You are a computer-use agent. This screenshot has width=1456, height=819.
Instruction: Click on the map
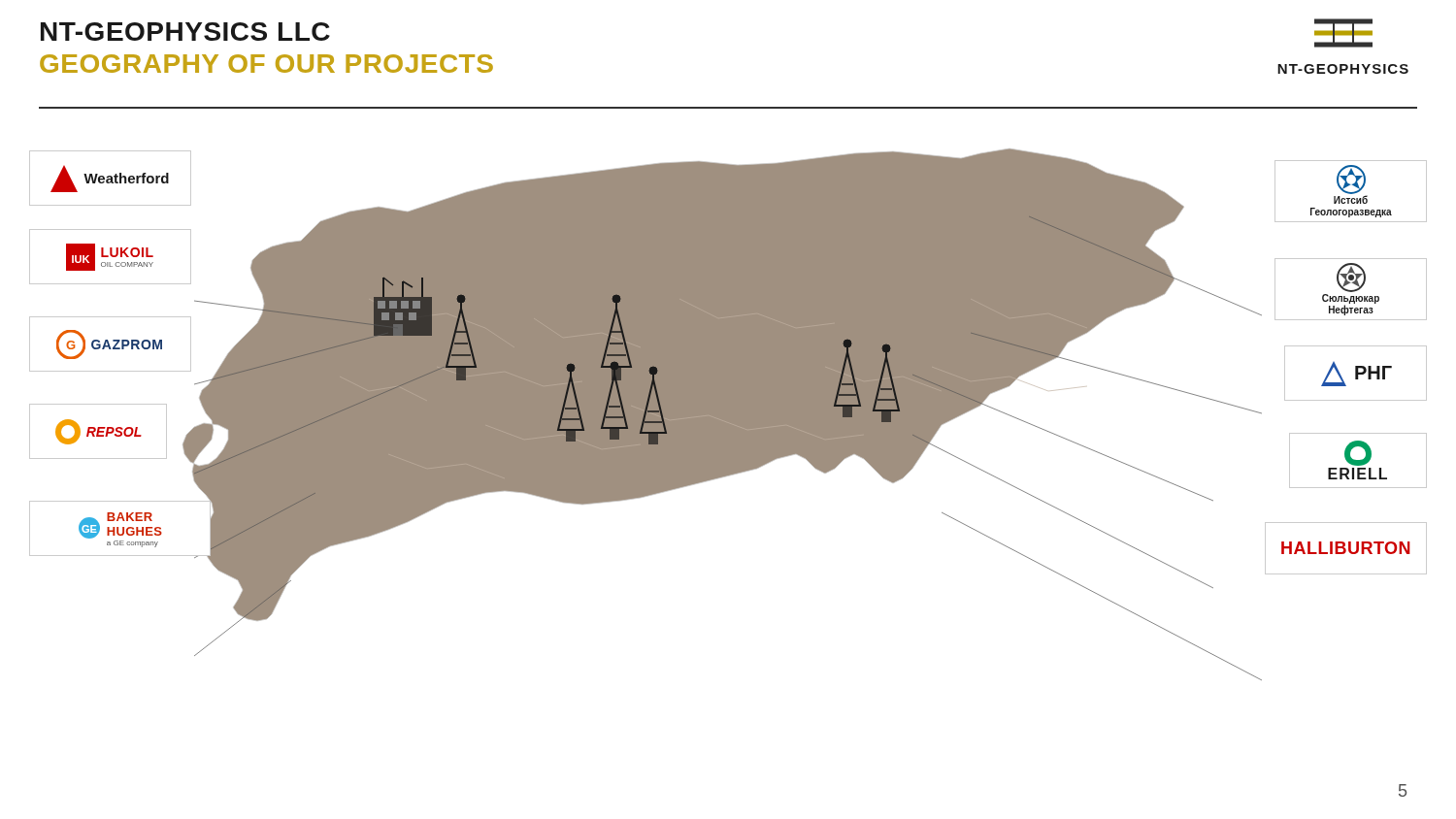[x=728, y=444]
